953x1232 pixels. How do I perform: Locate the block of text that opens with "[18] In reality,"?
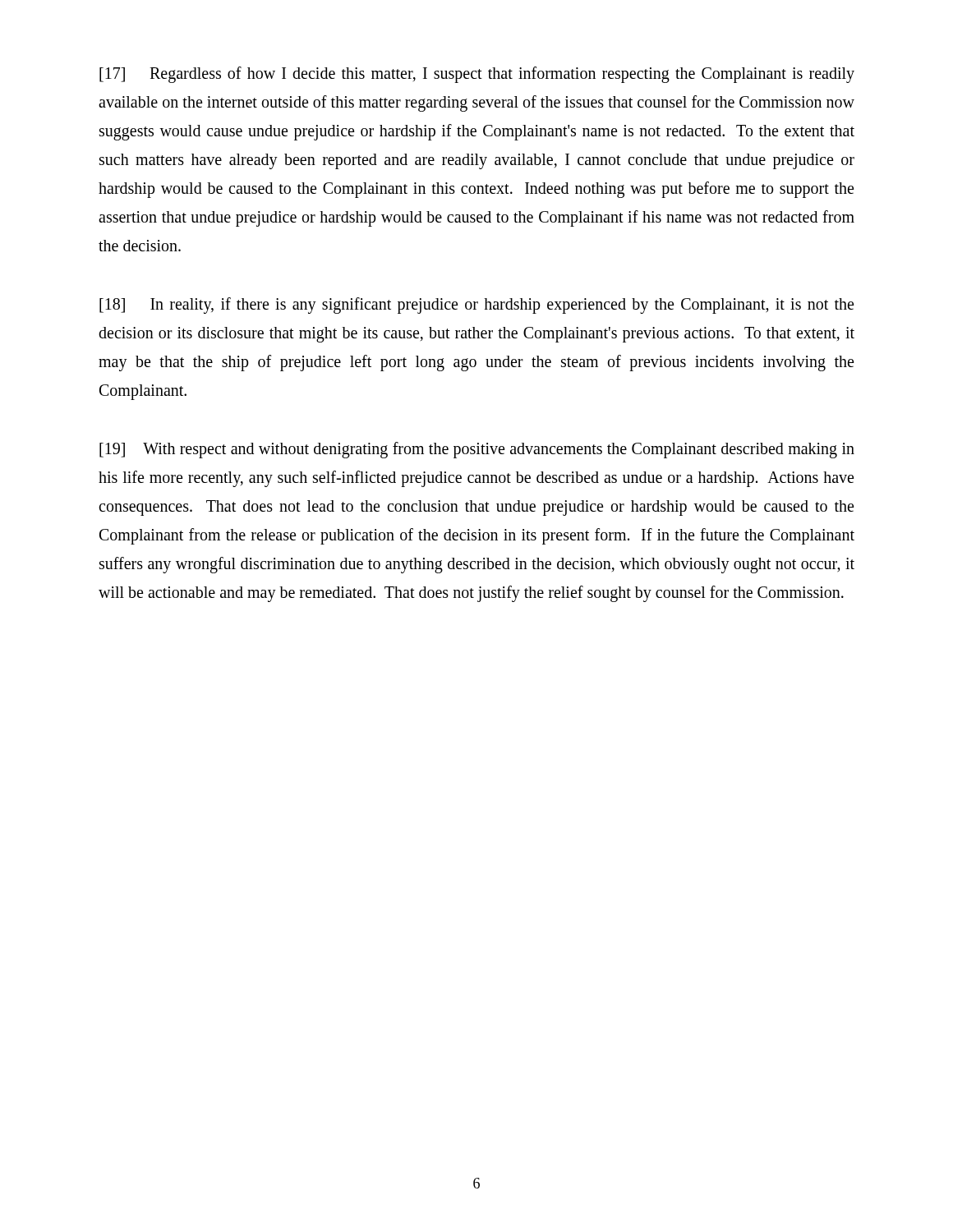click(476, 347)
